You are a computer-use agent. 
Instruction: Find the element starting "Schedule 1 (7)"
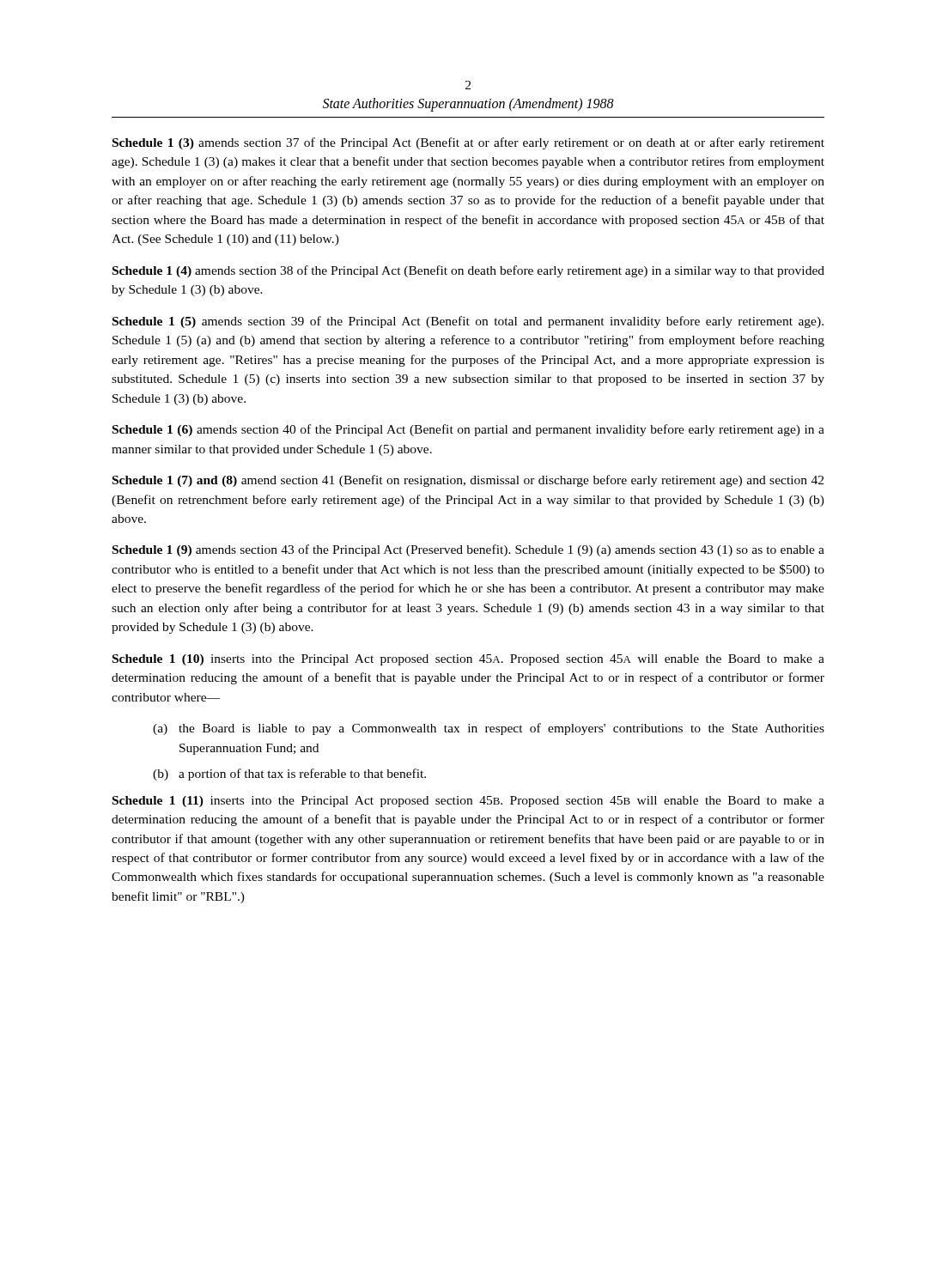(468, 499)
